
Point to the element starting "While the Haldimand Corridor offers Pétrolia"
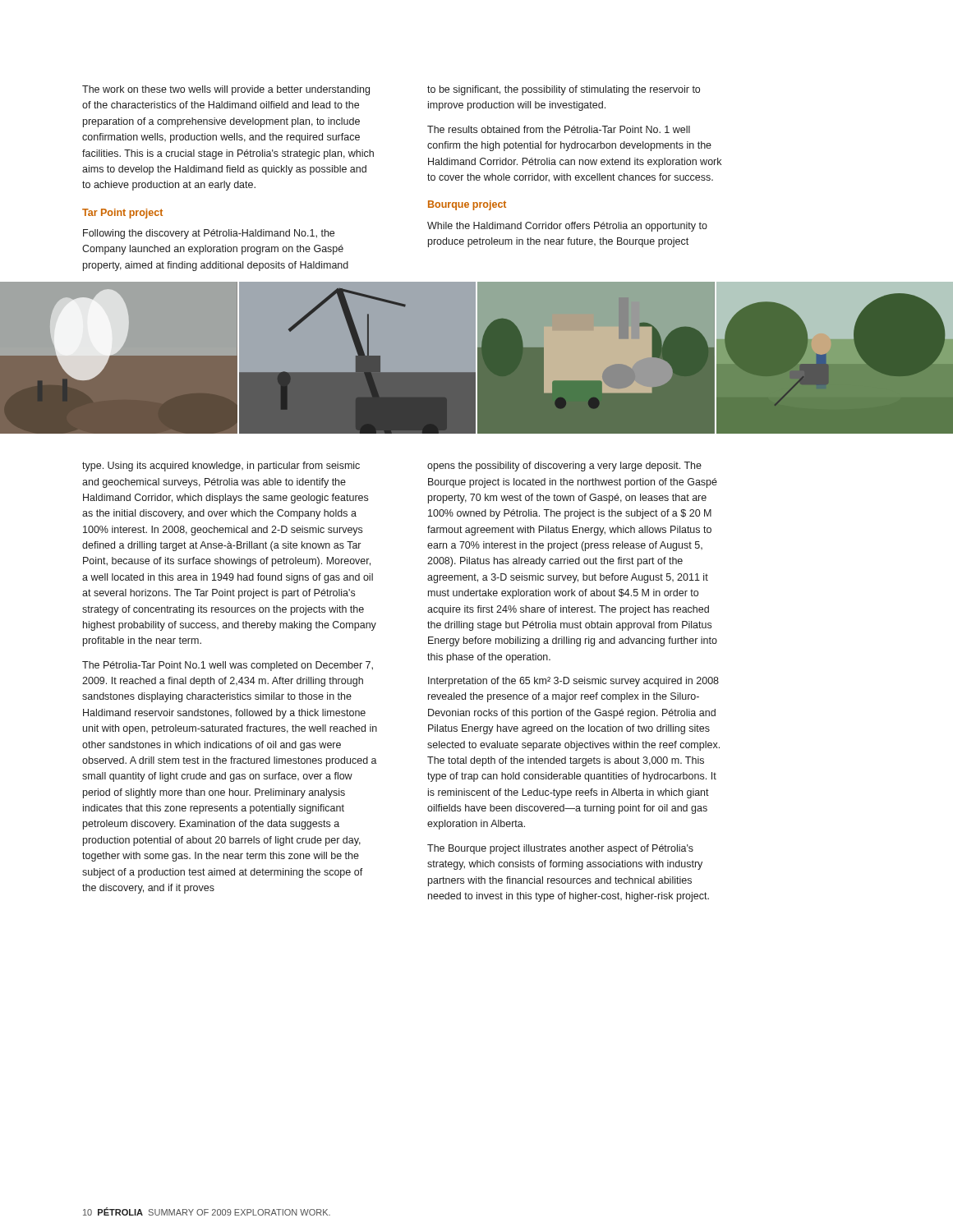pyautogui.click(x=575, y=234)
